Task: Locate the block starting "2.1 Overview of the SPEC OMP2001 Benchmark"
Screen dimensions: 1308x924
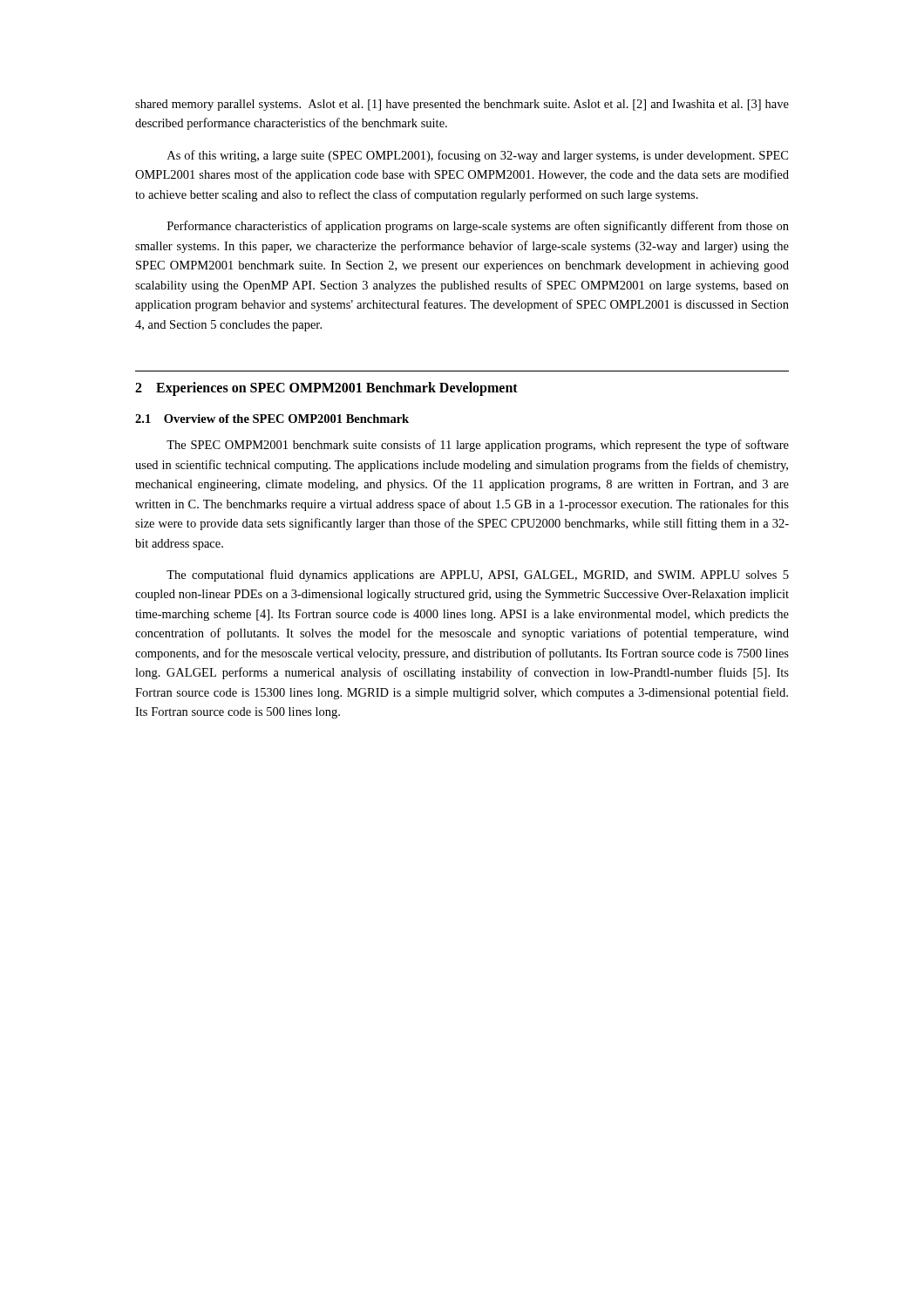Action: (x=272, y=419)
